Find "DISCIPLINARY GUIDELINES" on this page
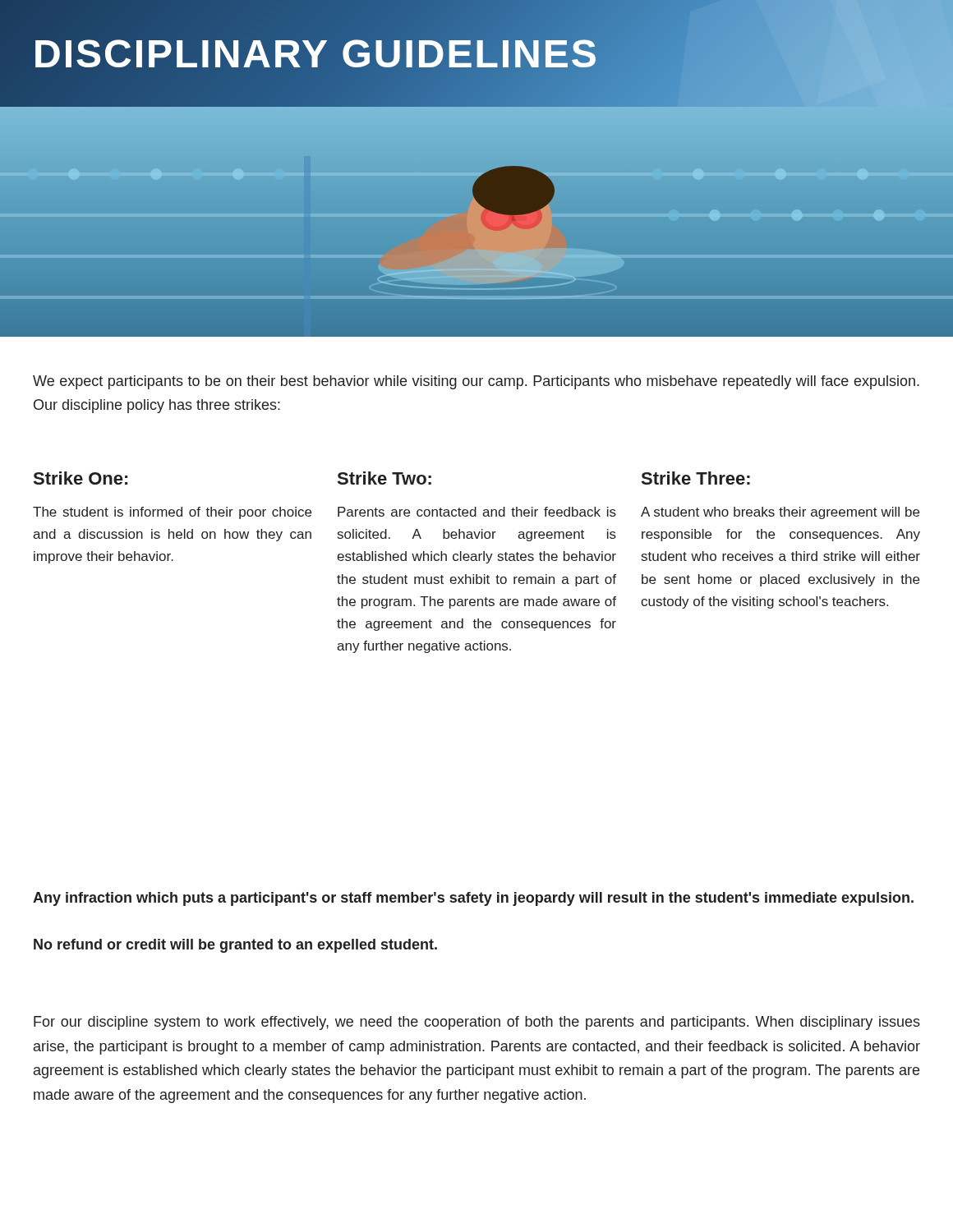 [476, 53]
